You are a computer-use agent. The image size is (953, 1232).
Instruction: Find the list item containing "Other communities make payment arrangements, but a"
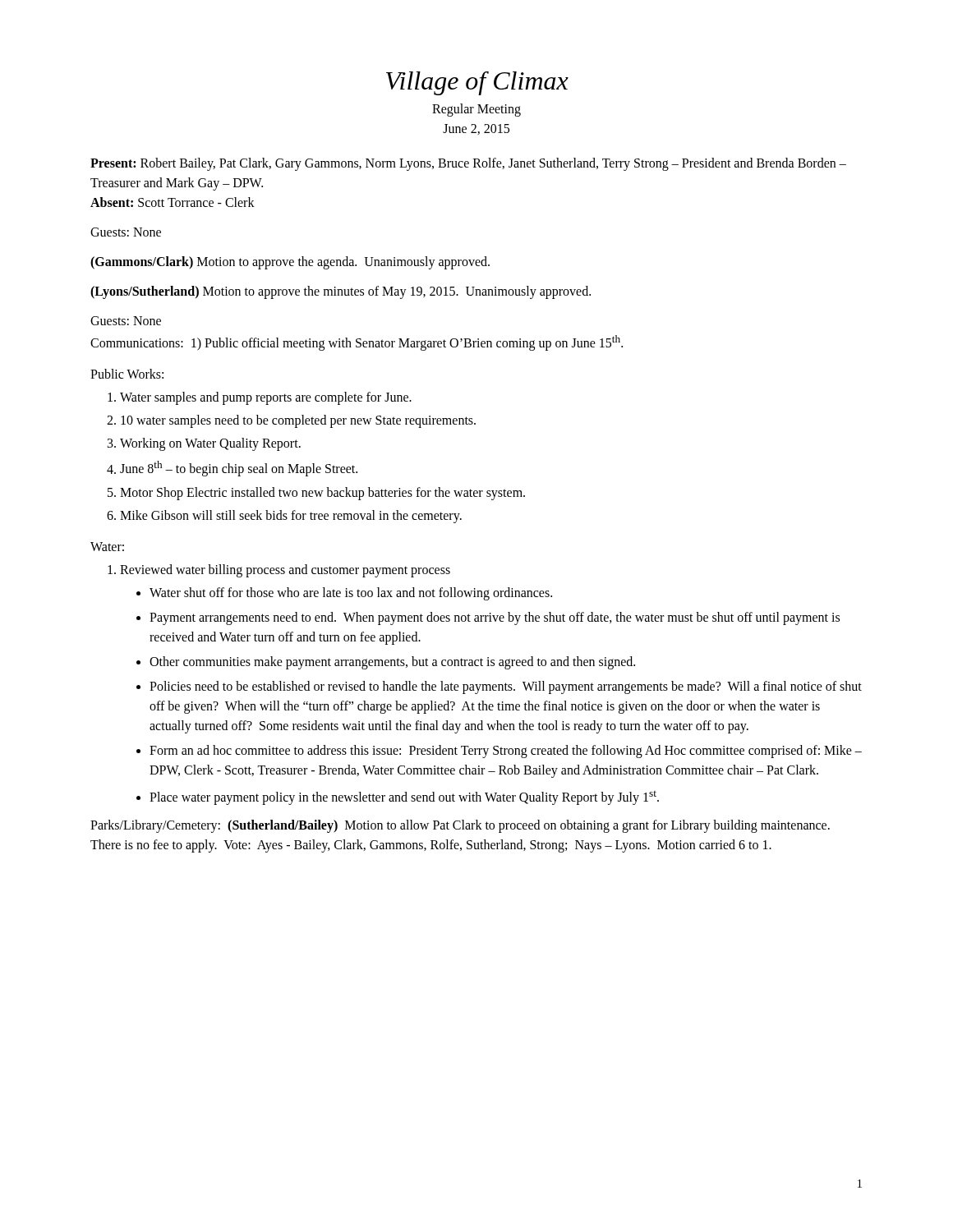coord(393,661)
